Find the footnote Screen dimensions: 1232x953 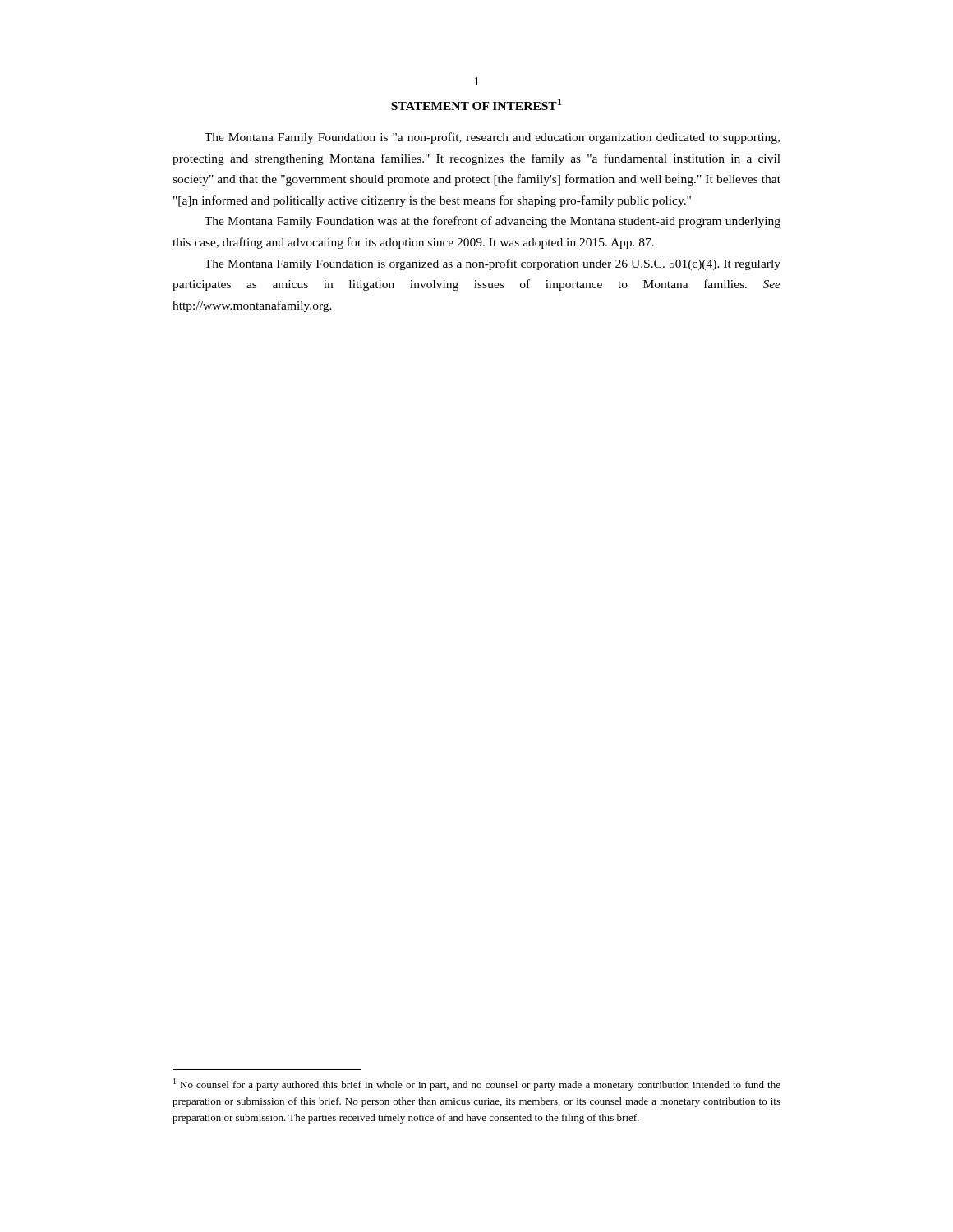[x=476, y=1100]
